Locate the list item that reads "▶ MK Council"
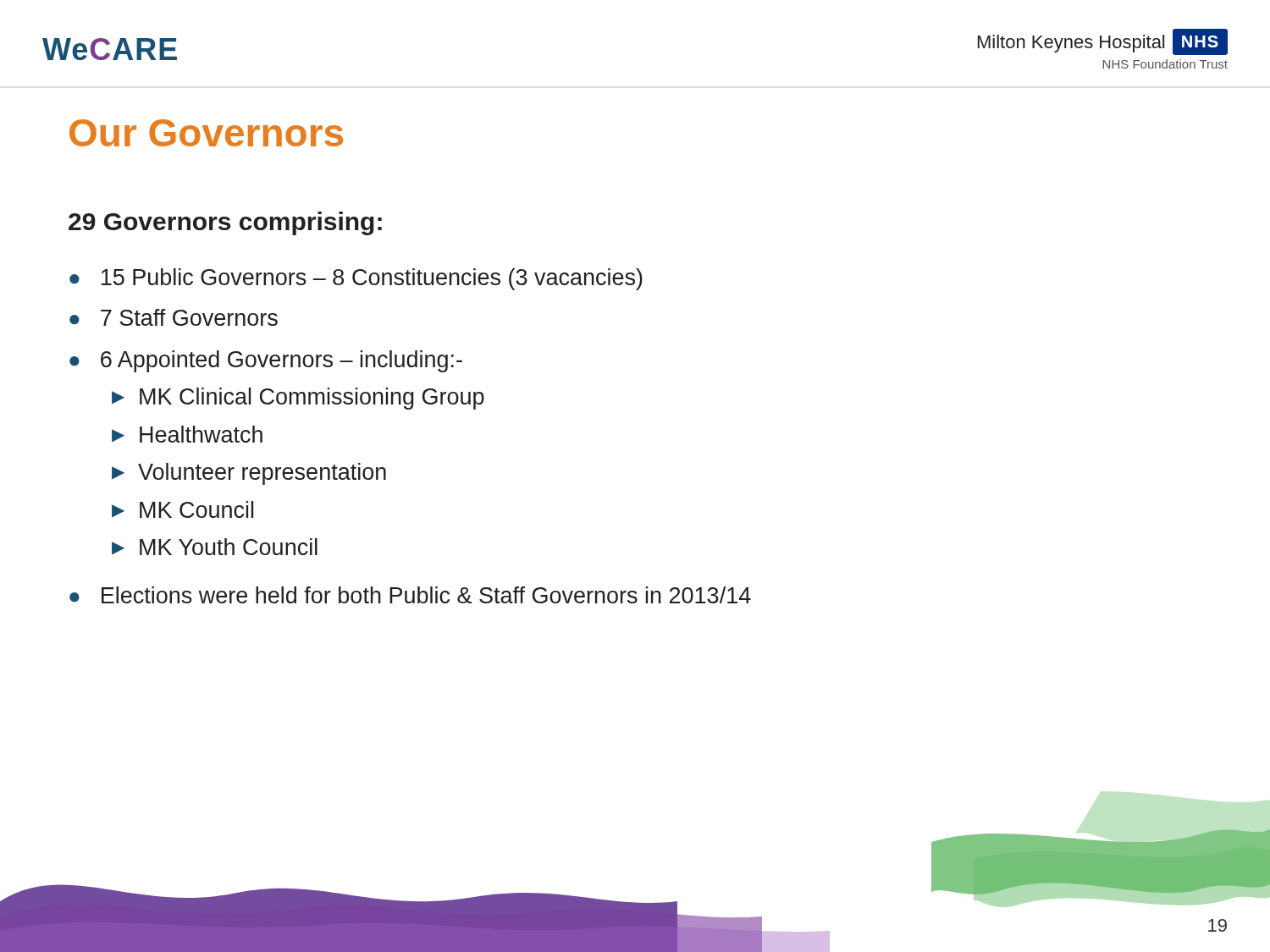Screen dimensions: 952x1270 coord(183,510)
